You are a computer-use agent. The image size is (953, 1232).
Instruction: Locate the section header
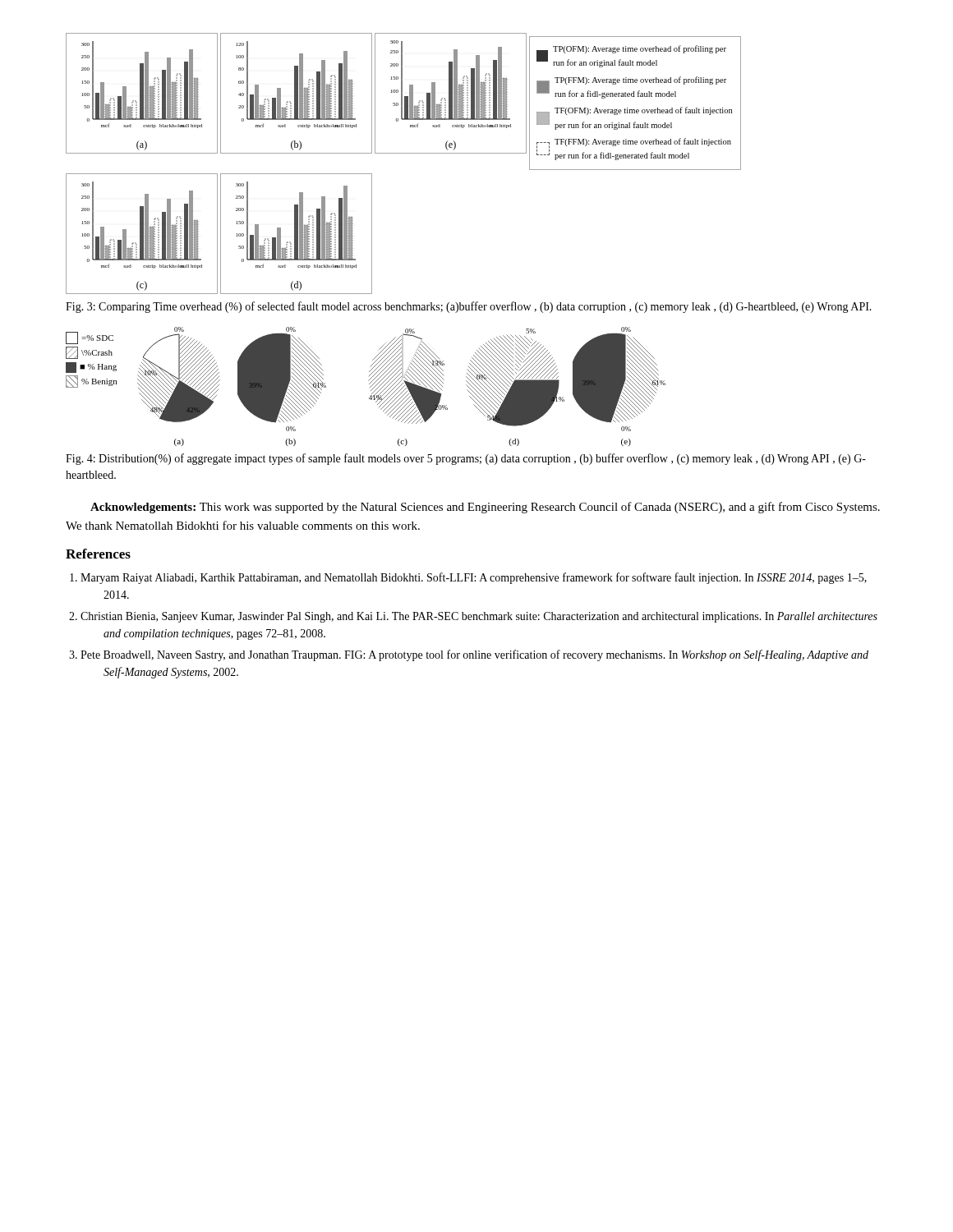click(98, 554)
